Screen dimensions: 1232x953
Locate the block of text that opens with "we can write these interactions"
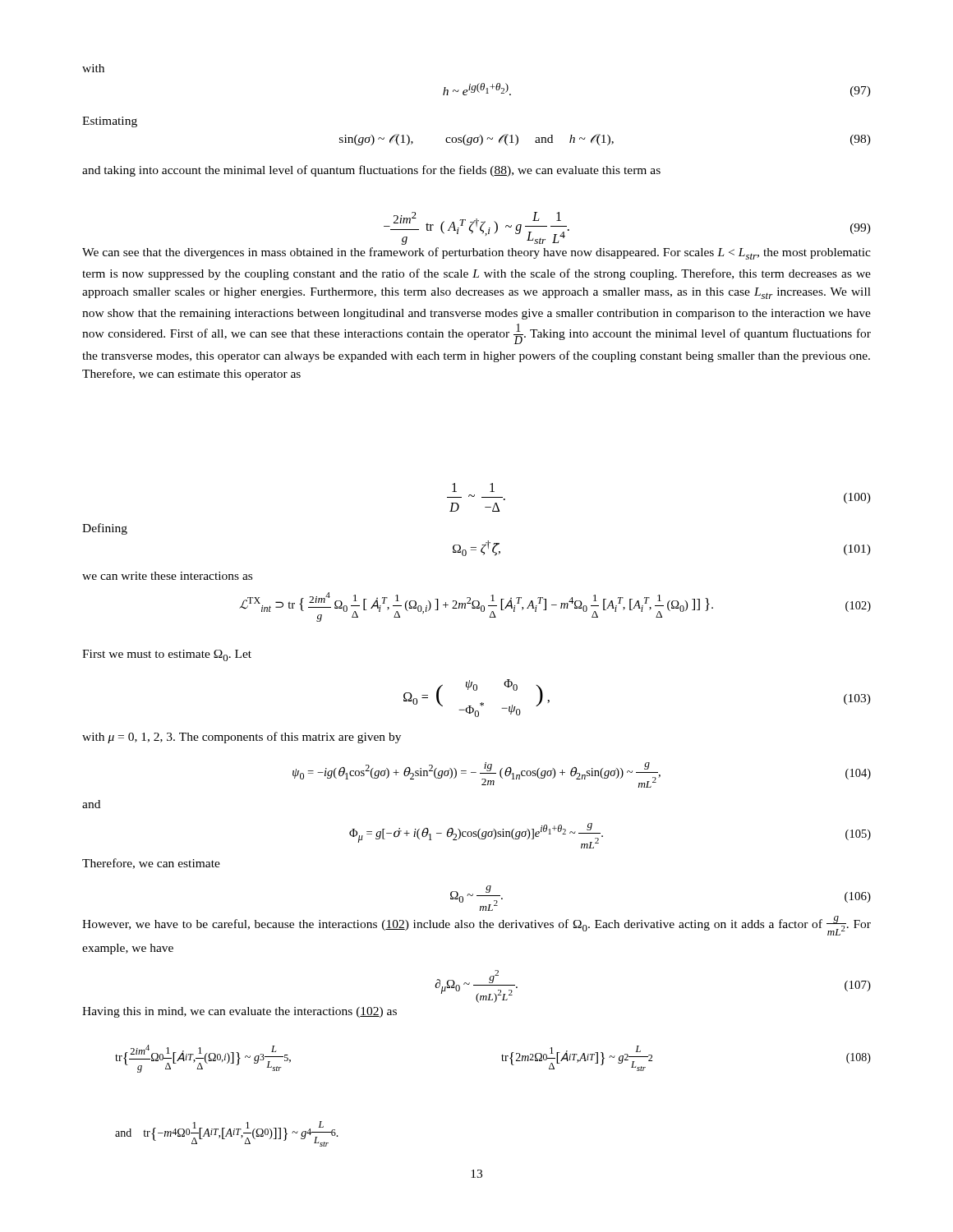167,576
